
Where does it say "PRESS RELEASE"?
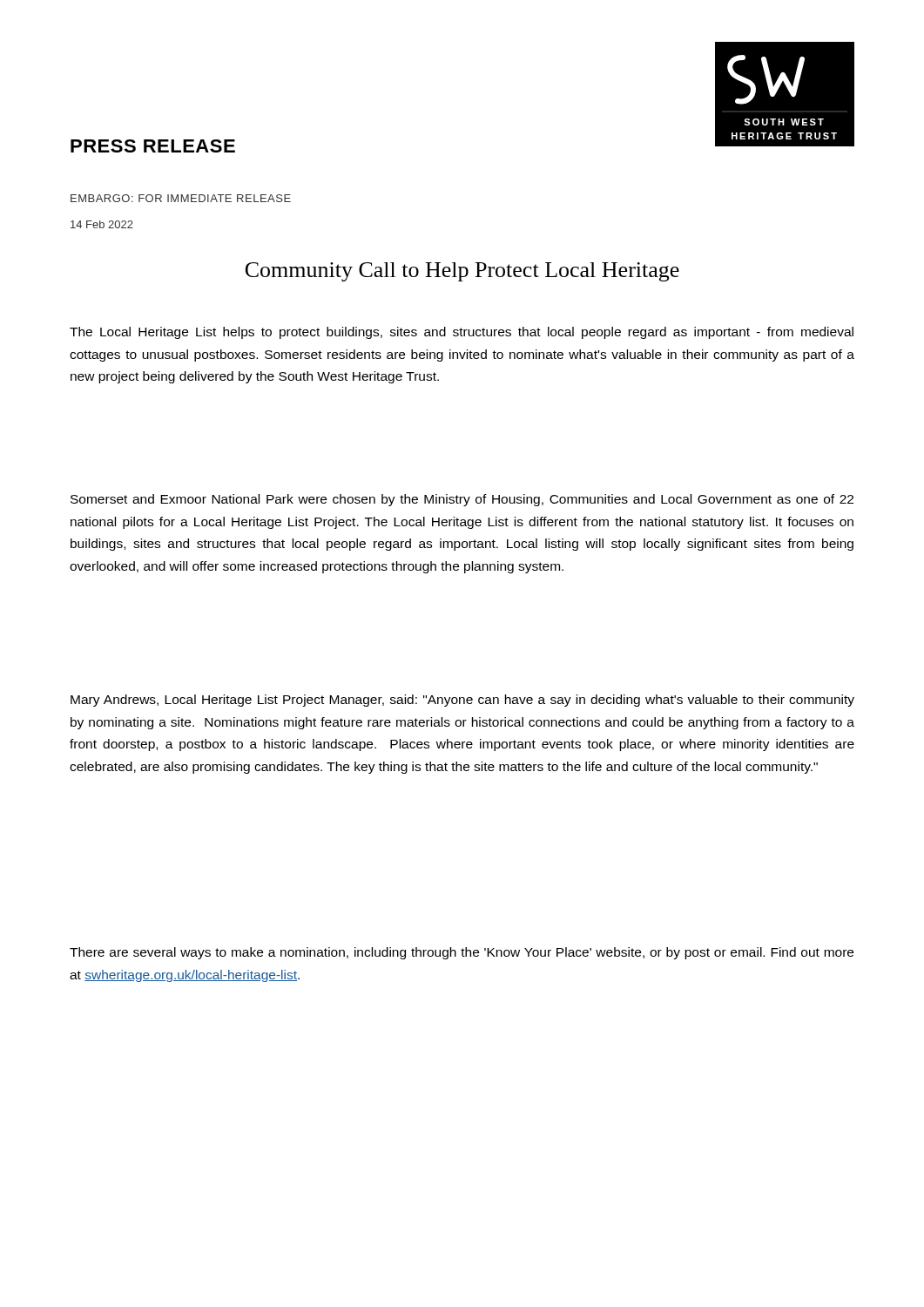pos(153,146)
